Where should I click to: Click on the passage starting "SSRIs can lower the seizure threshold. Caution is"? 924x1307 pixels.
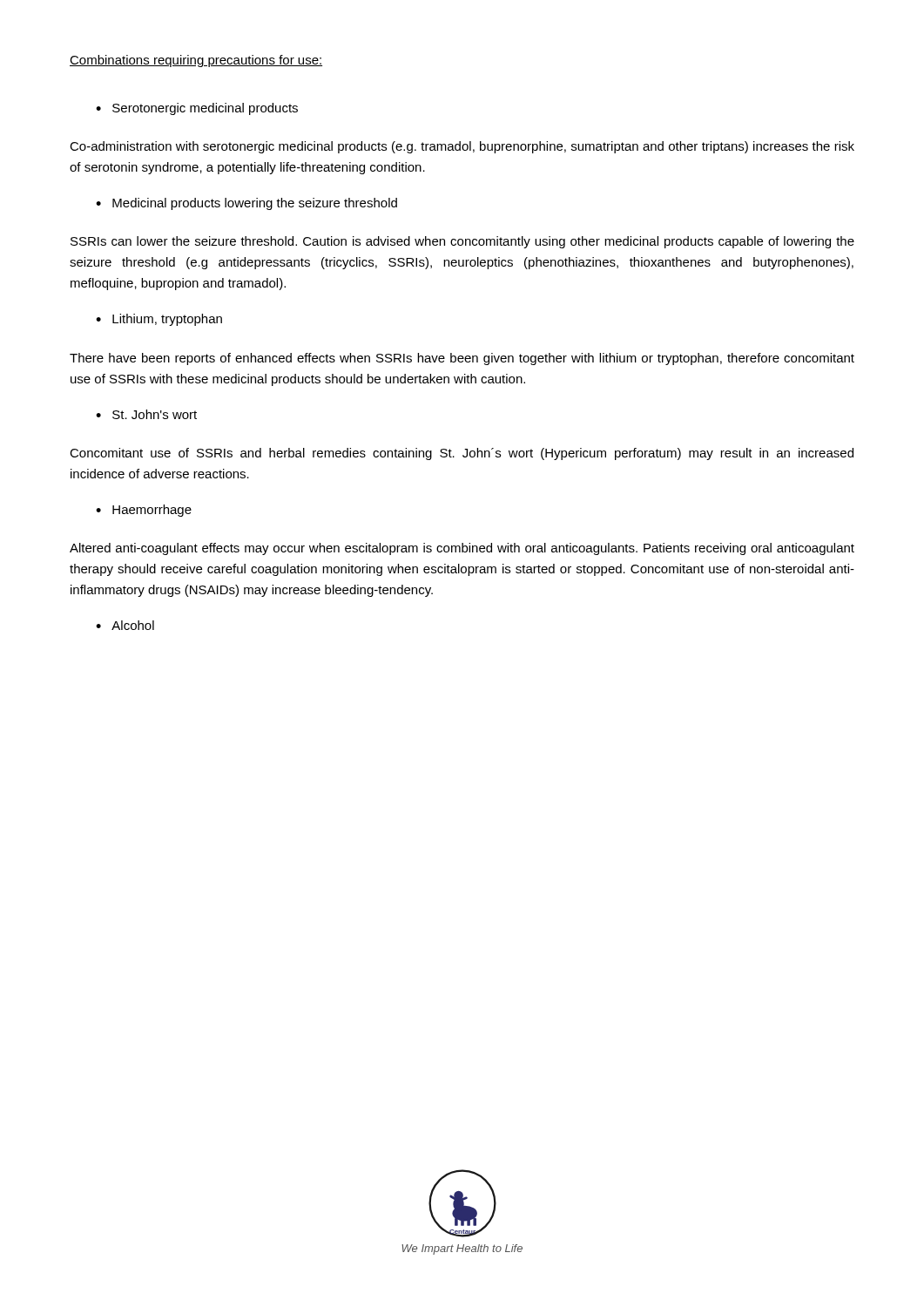tap(462, 262)
